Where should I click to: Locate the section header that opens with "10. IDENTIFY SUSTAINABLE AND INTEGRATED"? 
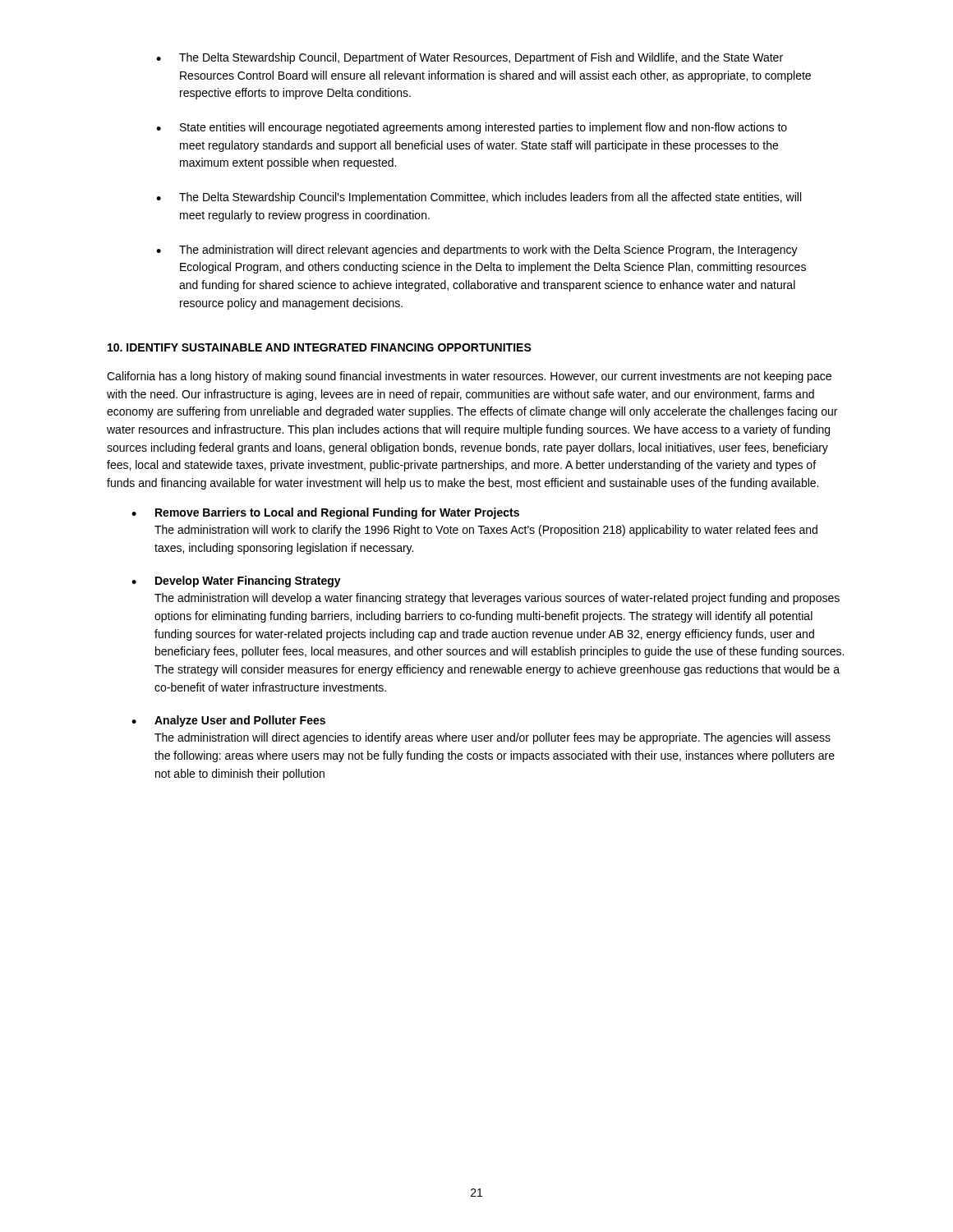click(319, 348)
